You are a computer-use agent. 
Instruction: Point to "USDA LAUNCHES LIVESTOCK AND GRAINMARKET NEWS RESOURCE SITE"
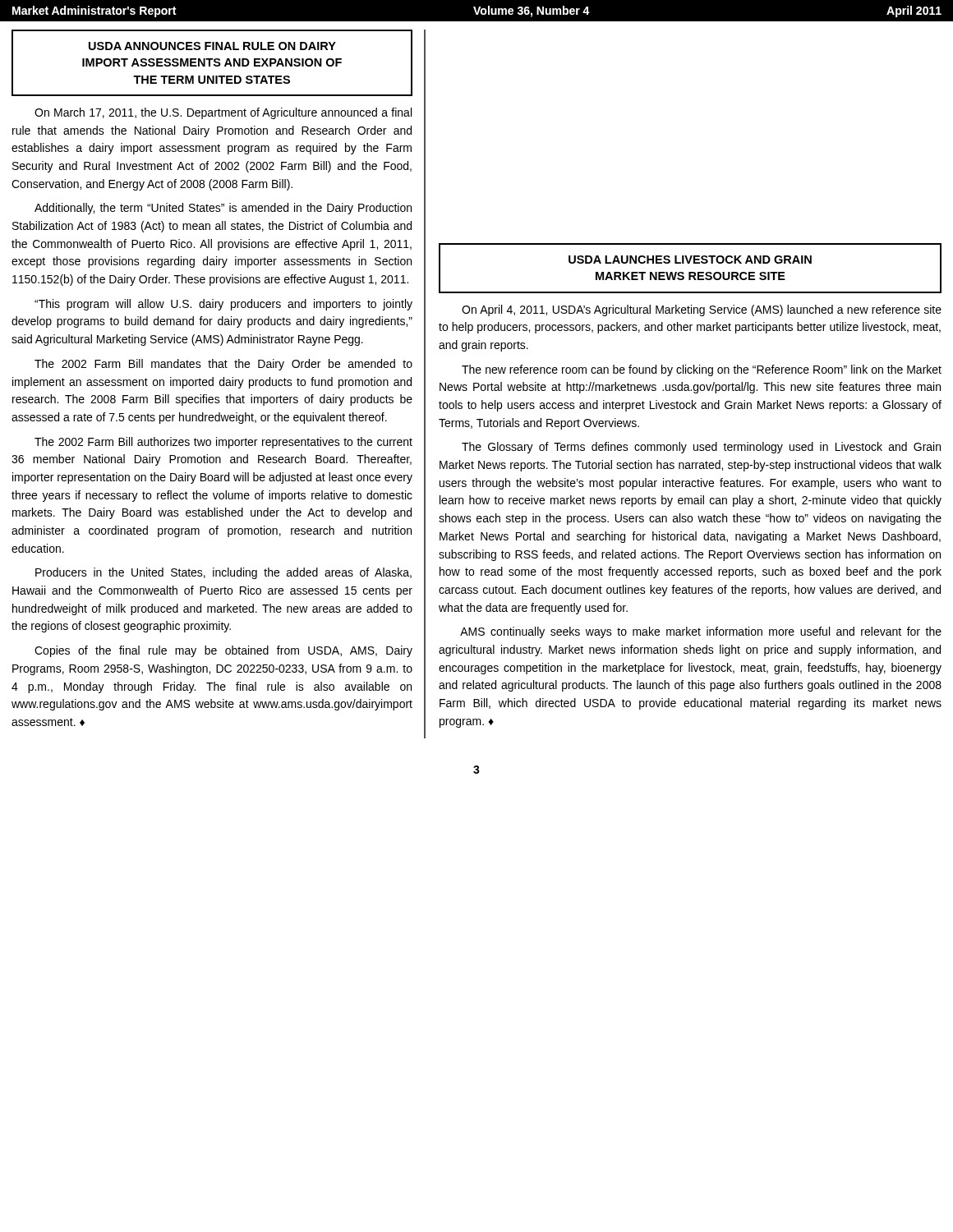tap(690, 268)
